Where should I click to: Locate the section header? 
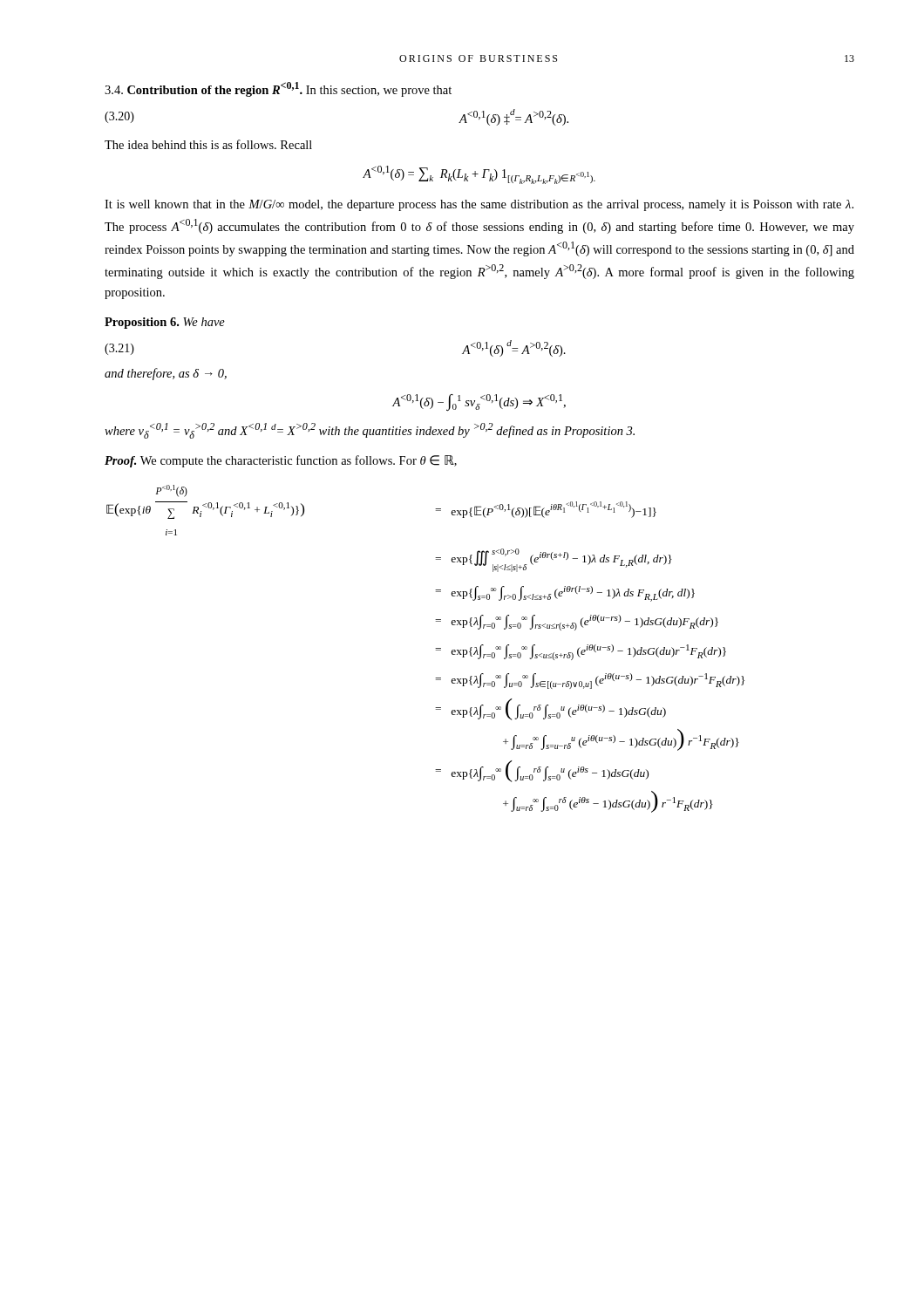coord(278,88)
